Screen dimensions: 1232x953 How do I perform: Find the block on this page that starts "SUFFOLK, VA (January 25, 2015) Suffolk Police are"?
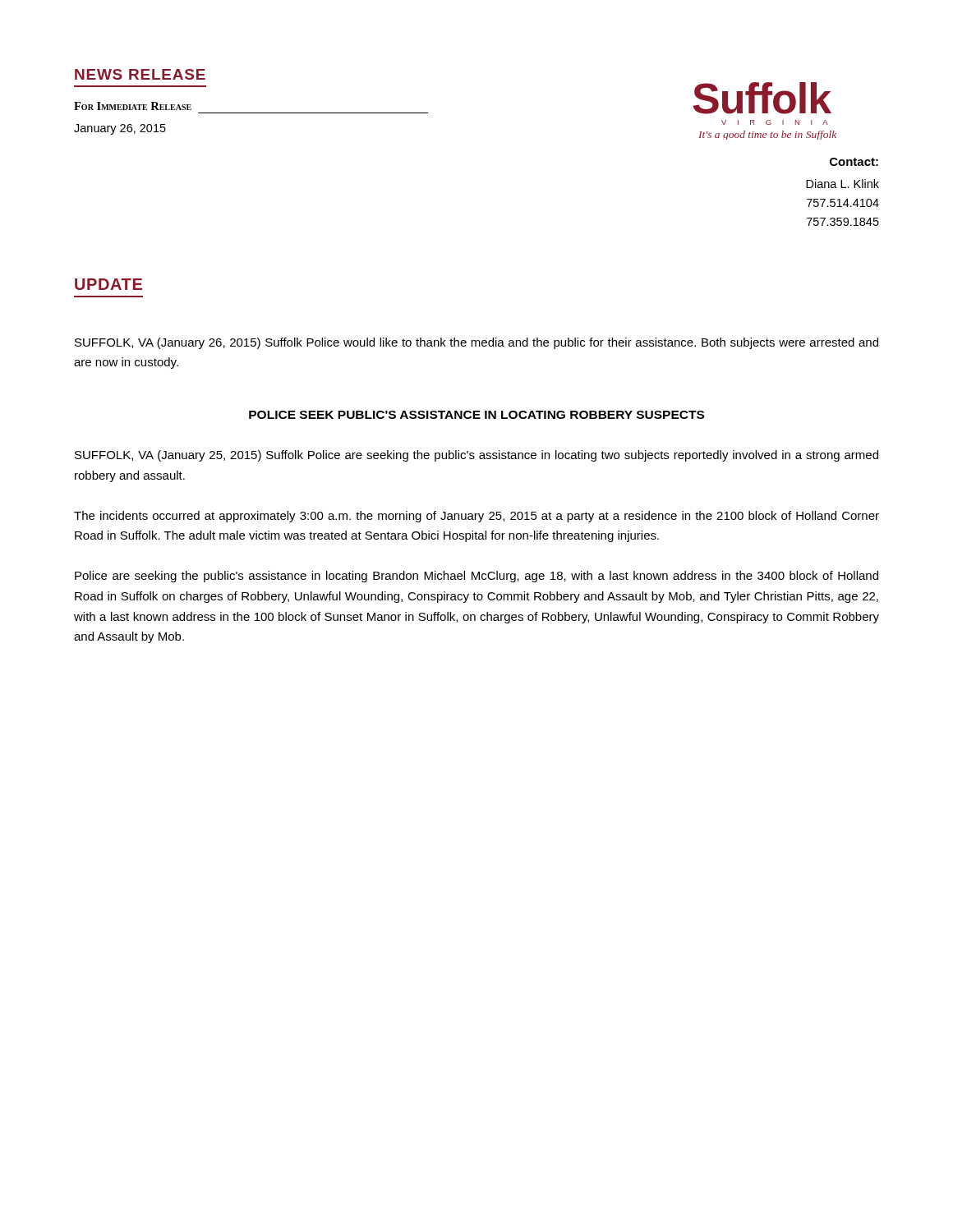point(476,466)
